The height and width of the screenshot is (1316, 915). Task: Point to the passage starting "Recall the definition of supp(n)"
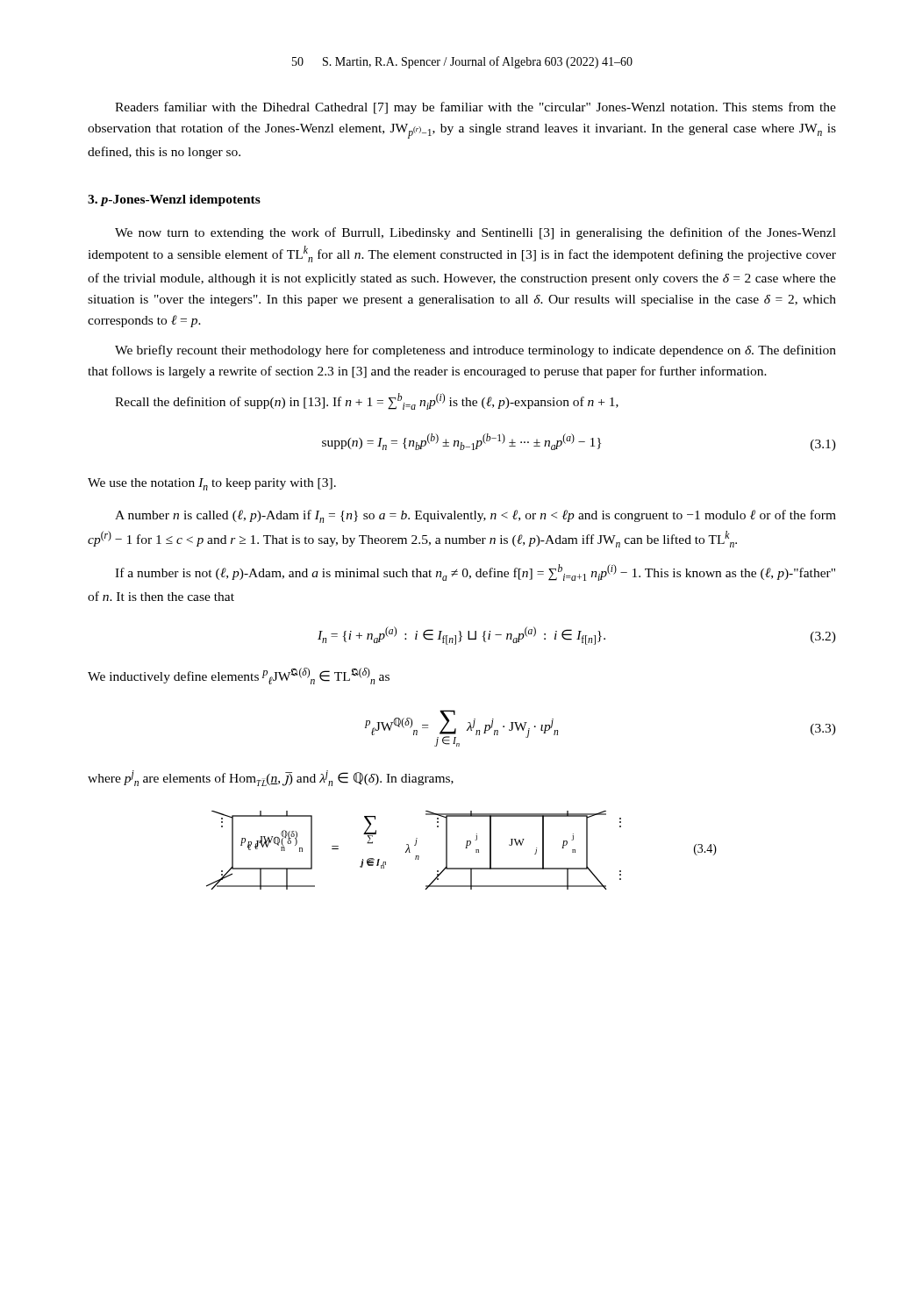pyautogui.click(x=462, y=403)
